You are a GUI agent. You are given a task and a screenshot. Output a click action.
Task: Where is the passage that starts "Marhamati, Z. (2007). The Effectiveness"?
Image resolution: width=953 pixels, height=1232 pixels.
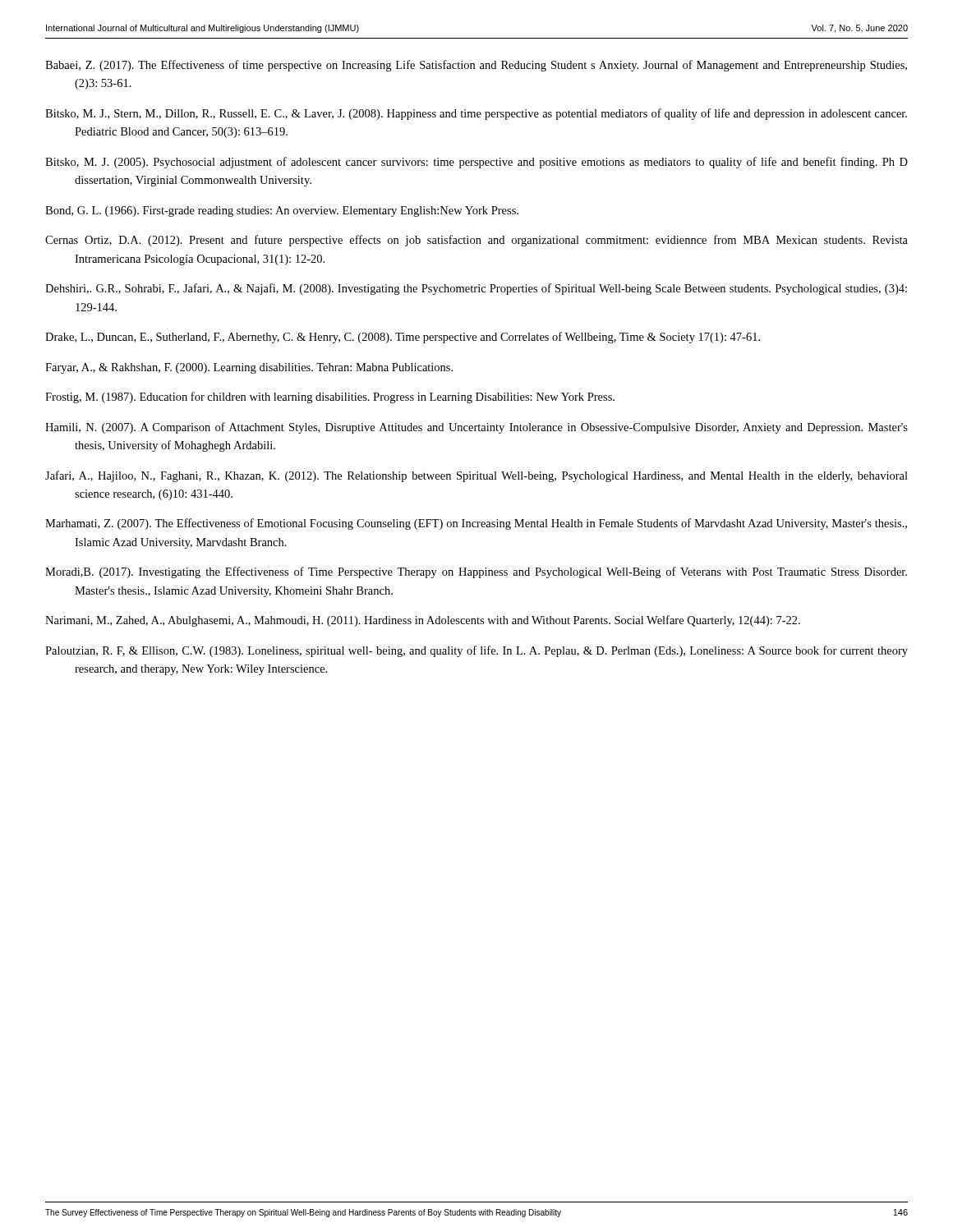click(x=476, y=533)
